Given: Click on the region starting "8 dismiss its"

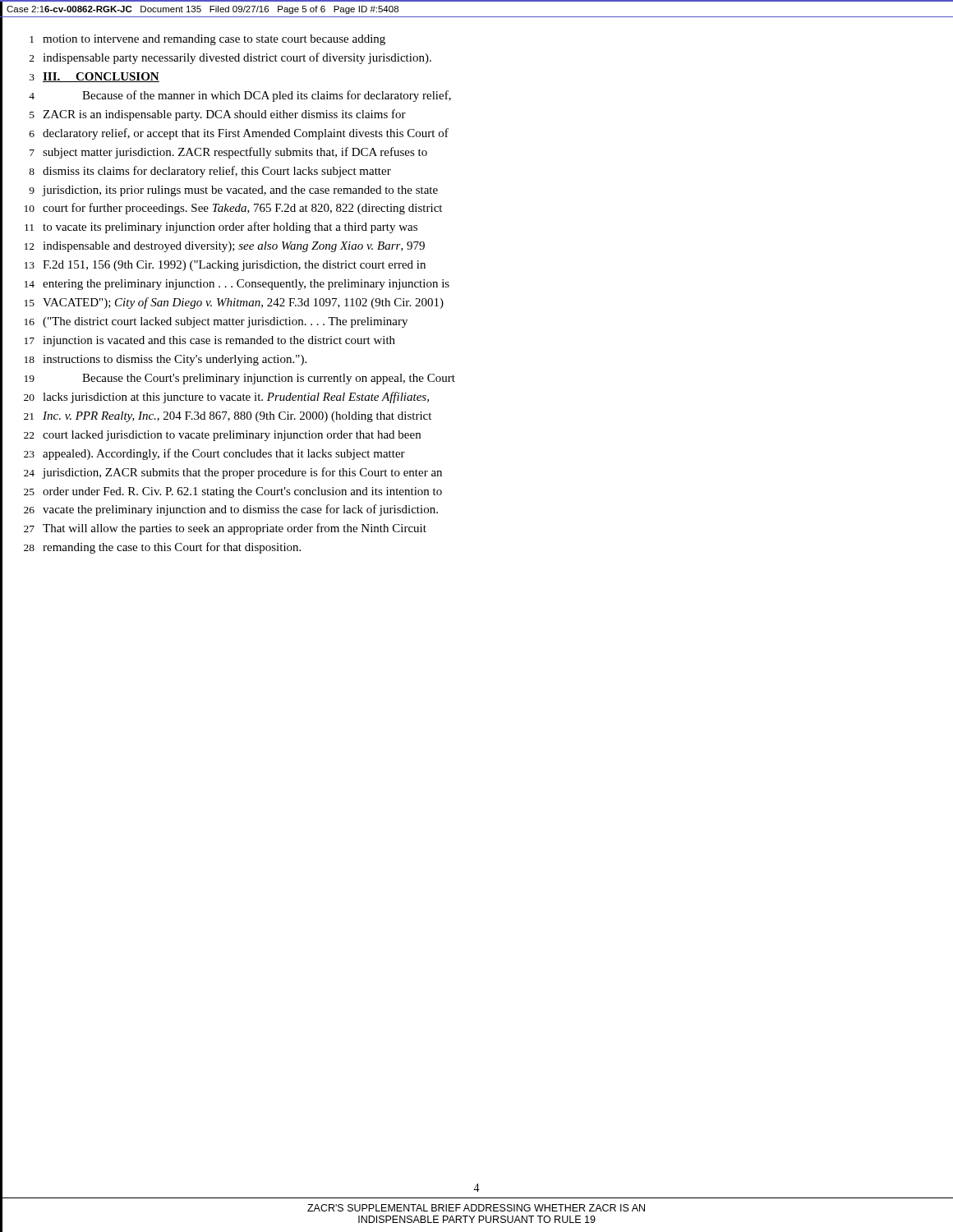Looking at the screenshot, I should (199, 171).
